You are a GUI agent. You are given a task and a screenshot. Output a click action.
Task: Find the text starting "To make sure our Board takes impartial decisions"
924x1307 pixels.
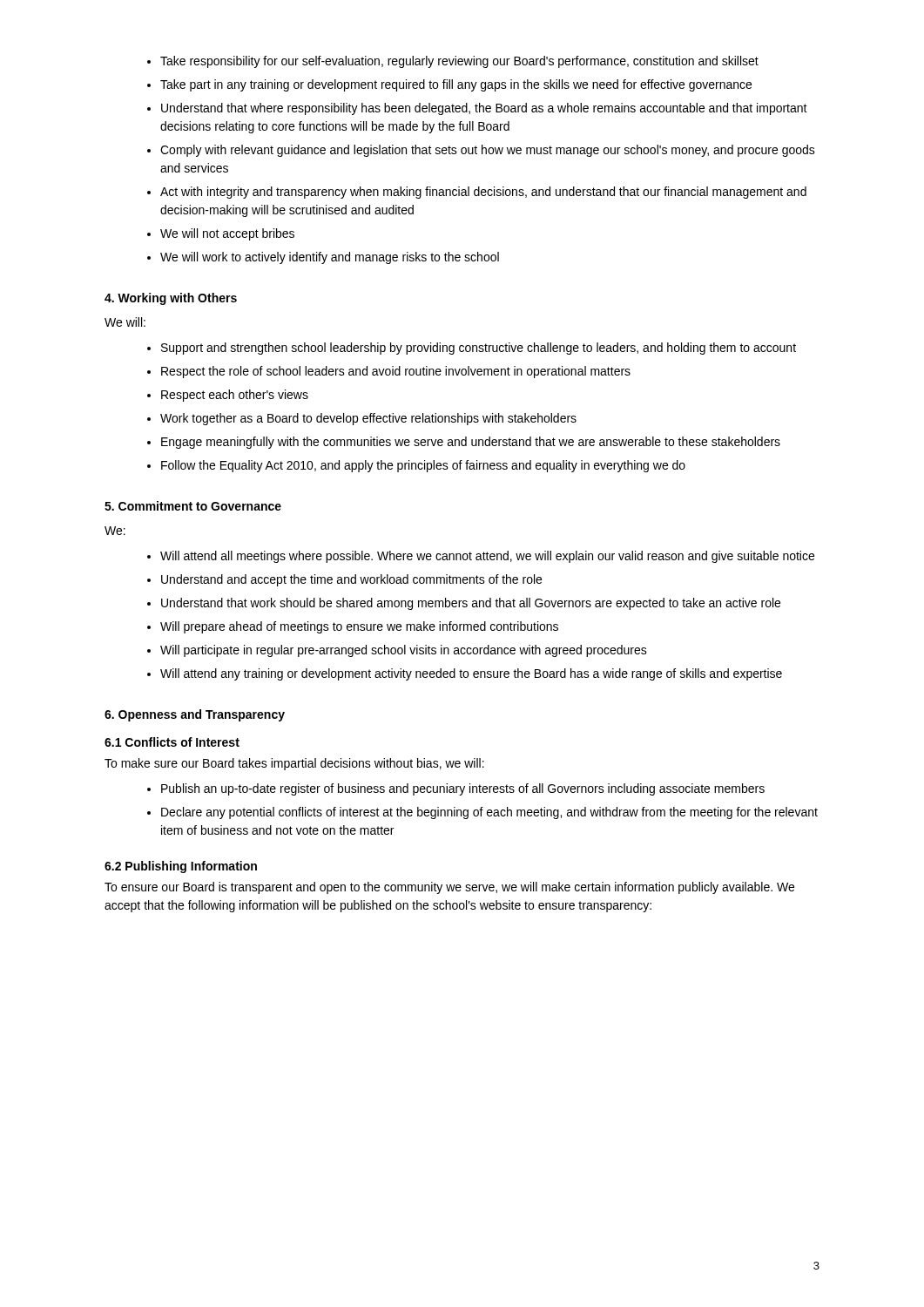click(x=295, y=763)
